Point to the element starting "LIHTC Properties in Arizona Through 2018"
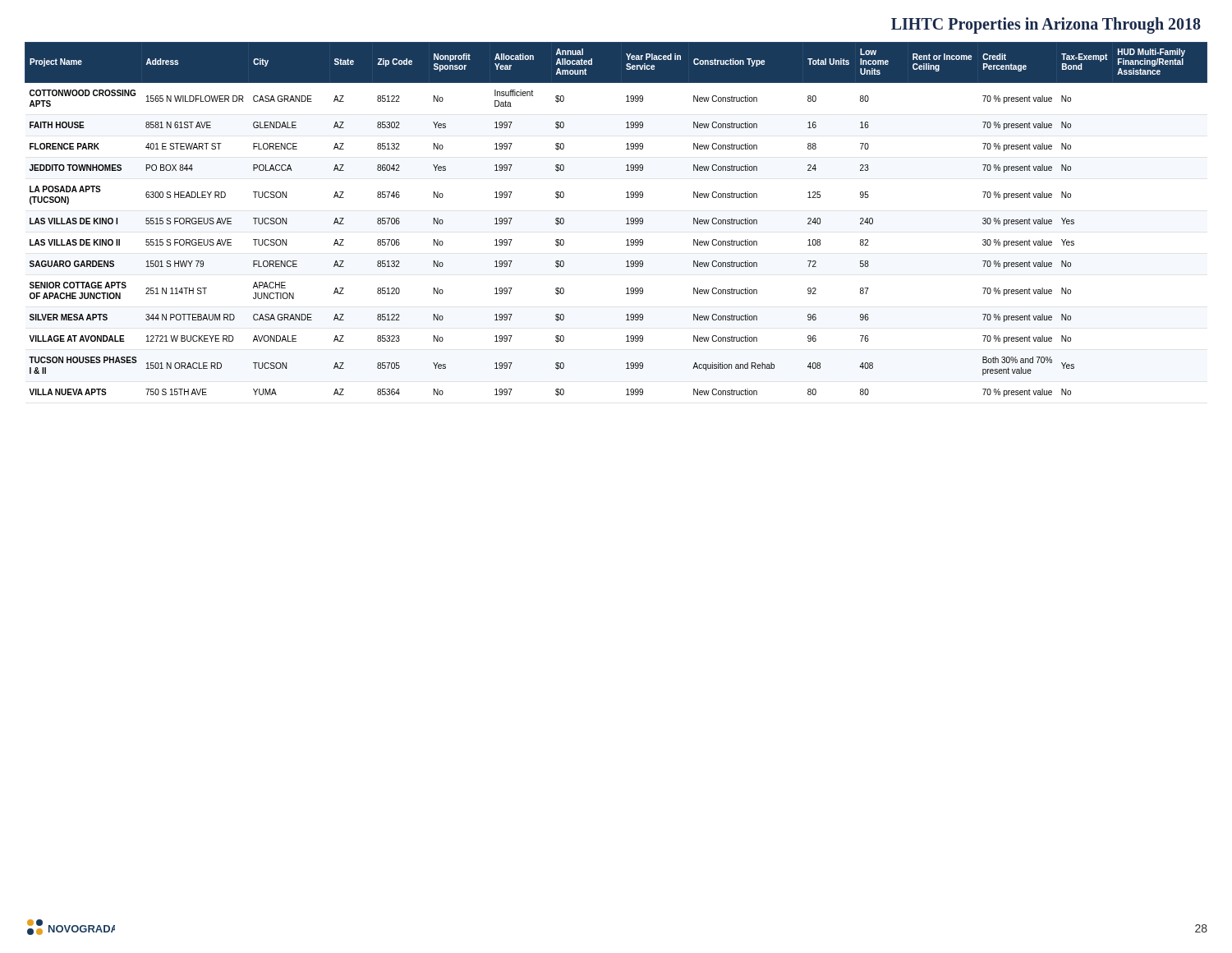Screen dimensions: 953x1232 [1046, 24]
